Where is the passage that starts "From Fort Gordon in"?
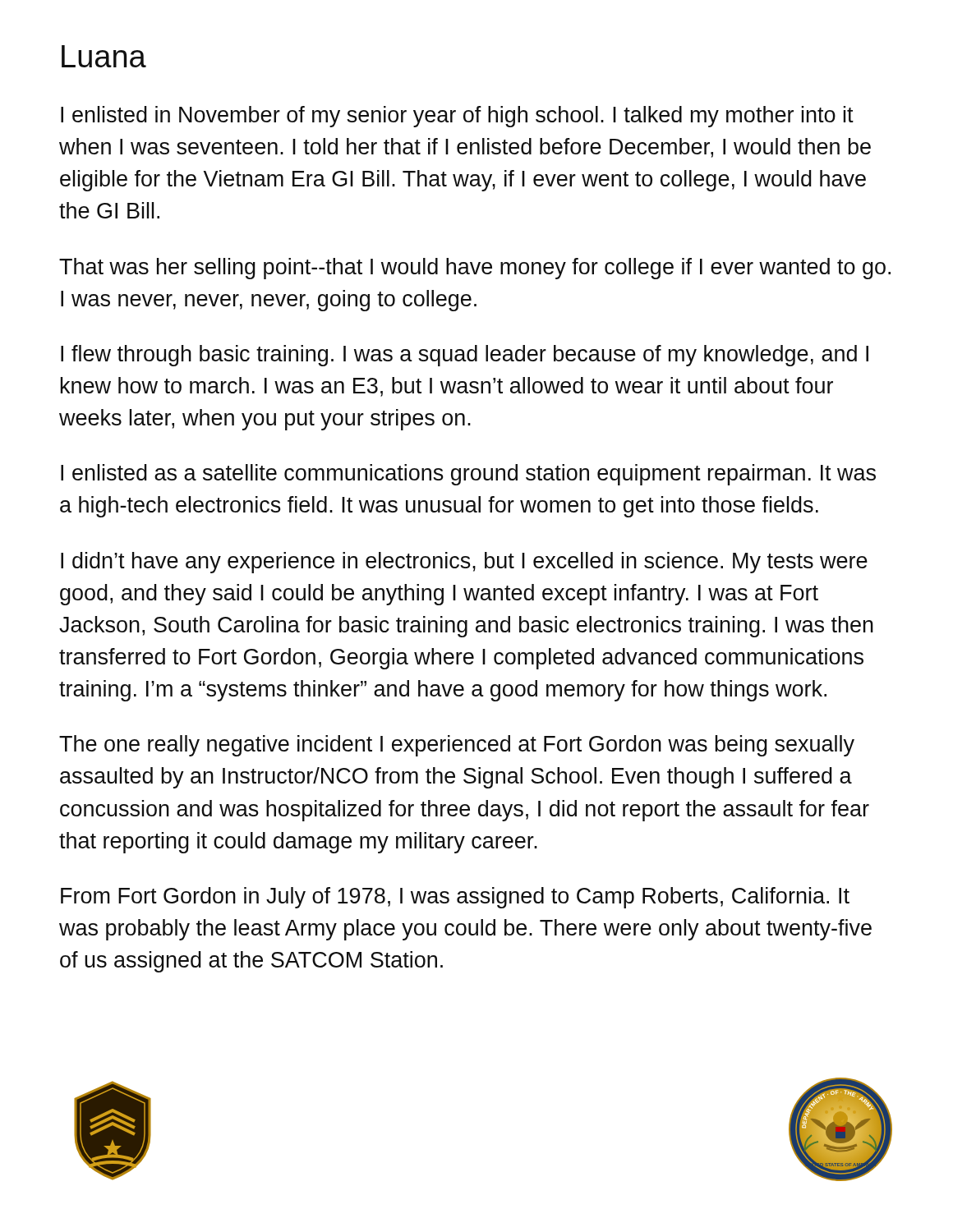The height and width of the screenshot is (1232, 953). coord(466,928)
